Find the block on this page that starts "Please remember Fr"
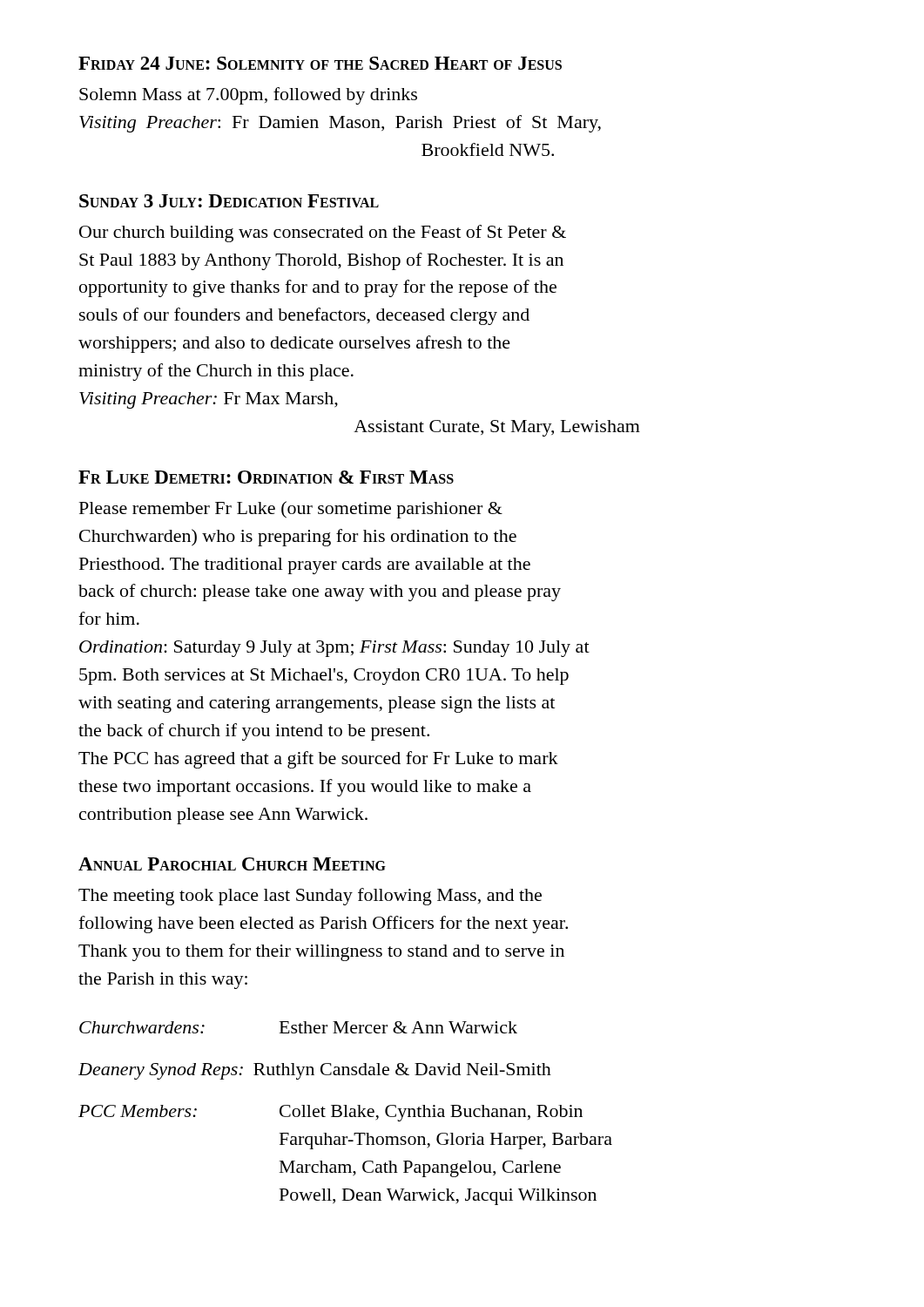924x1307 pixels. (334, 660)
